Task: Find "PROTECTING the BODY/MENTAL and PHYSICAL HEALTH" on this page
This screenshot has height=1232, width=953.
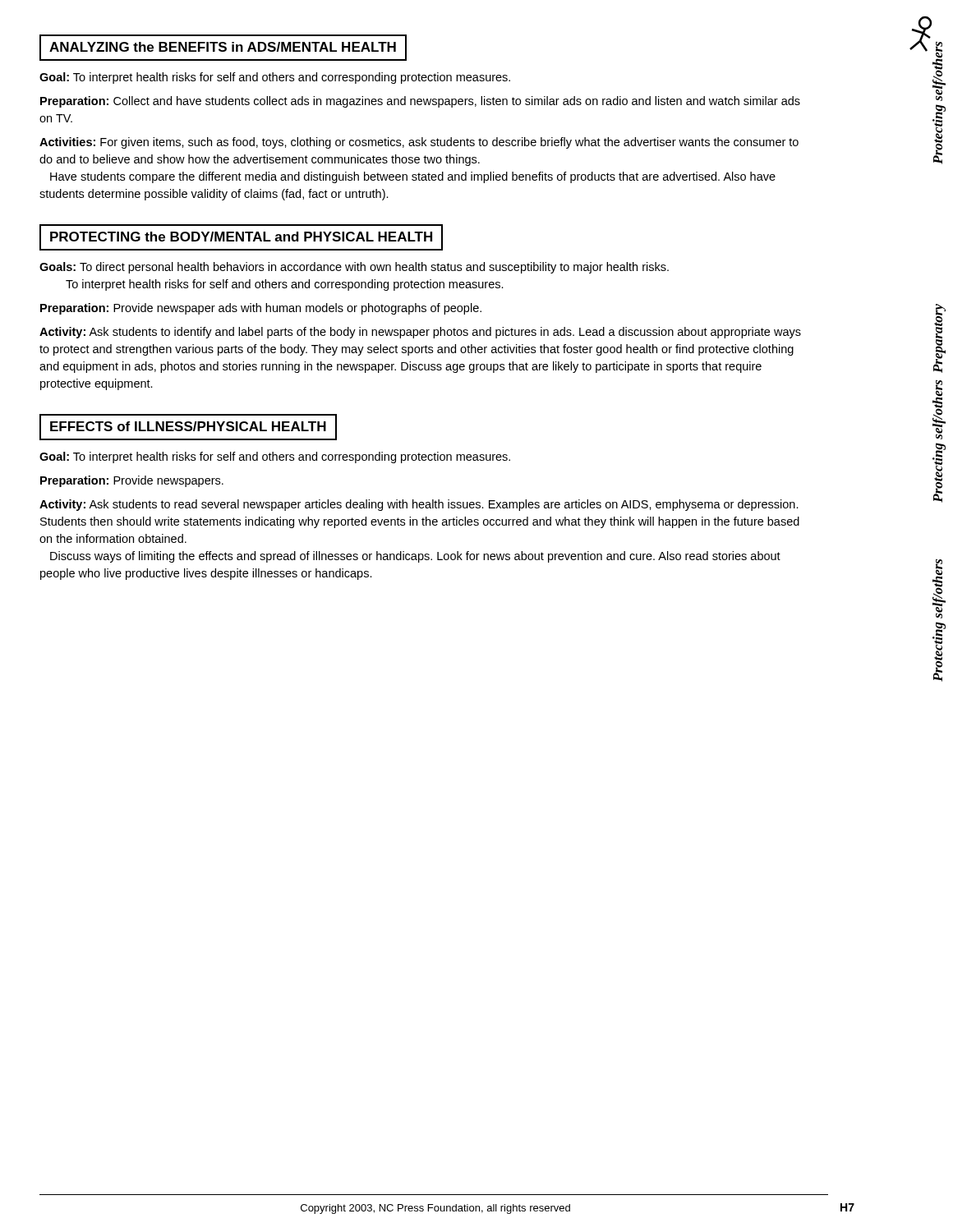Action: click(241, 237)
